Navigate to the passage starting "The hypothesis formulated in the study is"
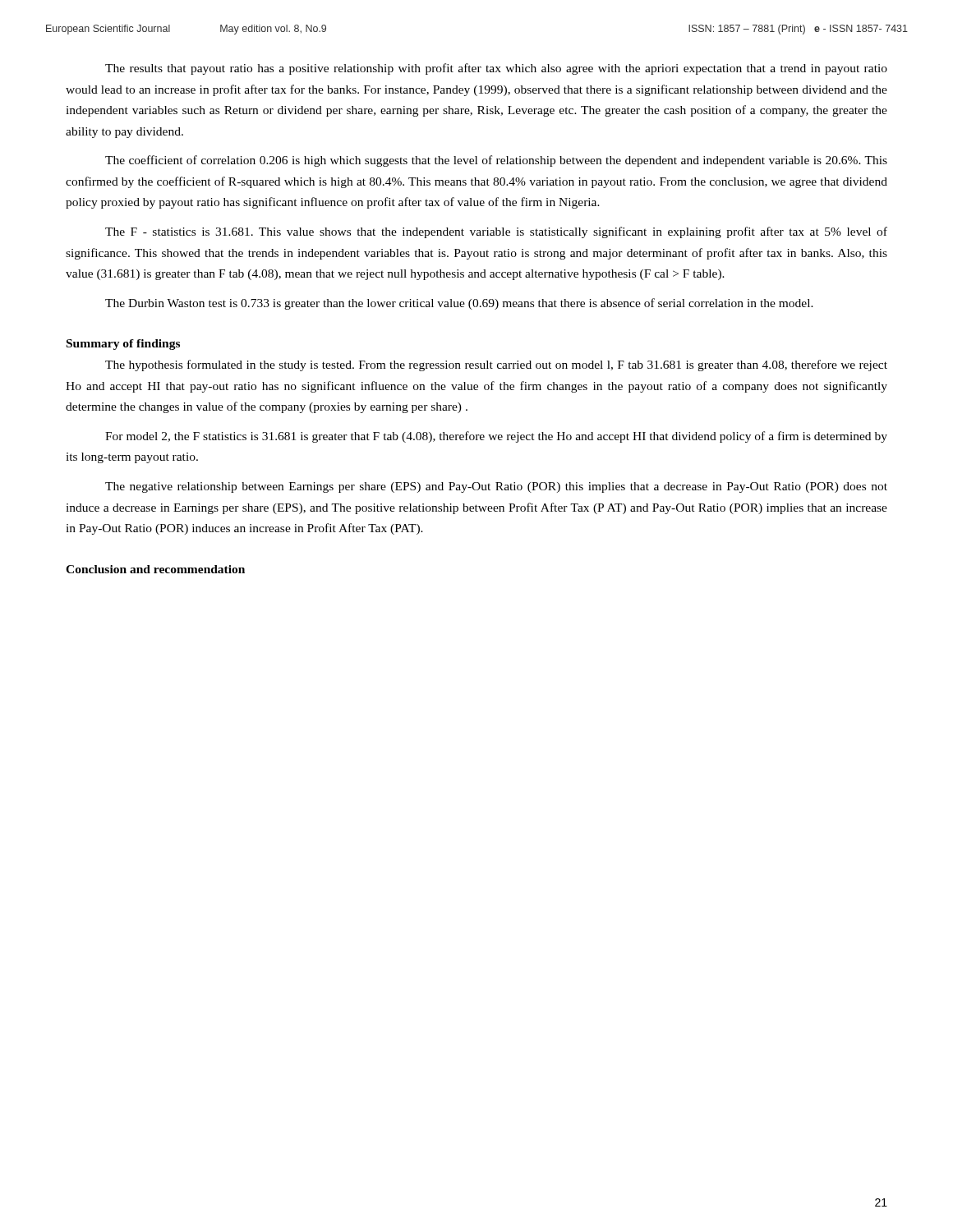 (476, 386)
